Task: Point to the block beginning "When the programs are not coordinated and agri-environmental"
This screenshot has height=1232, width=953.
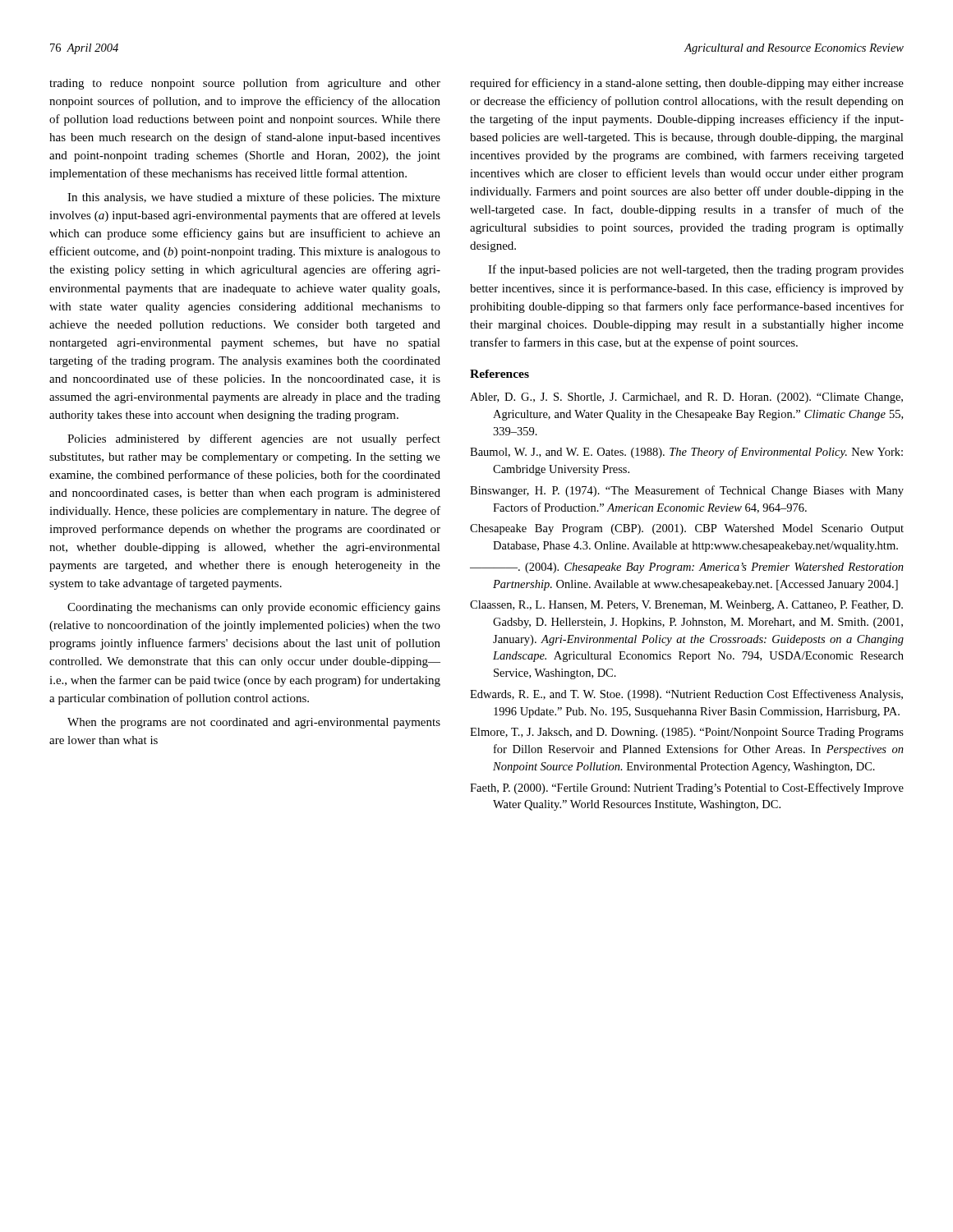Action: point(245,731)
